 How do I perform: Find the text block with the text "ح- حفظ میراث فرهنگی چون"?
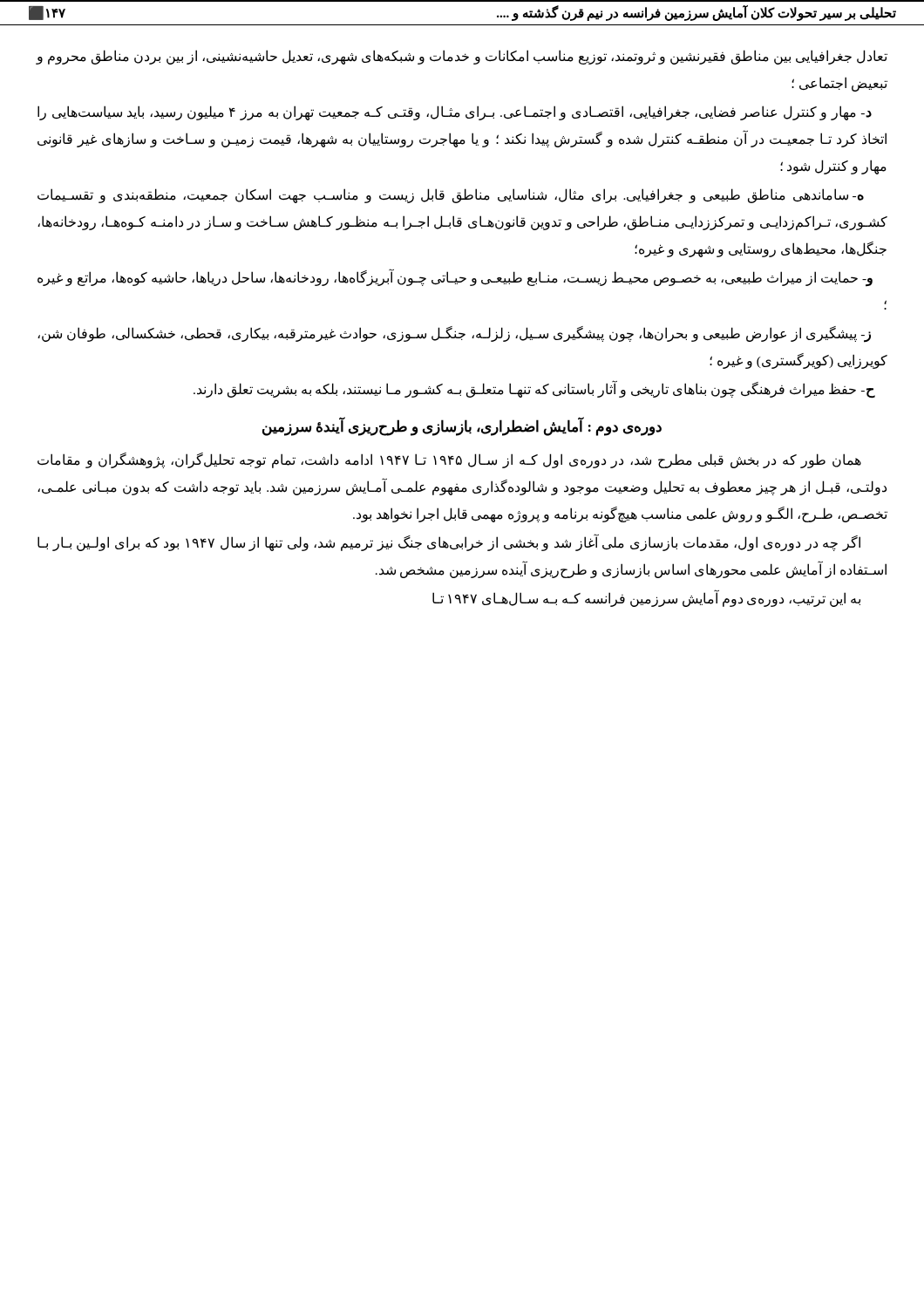(x=540, y=389)
